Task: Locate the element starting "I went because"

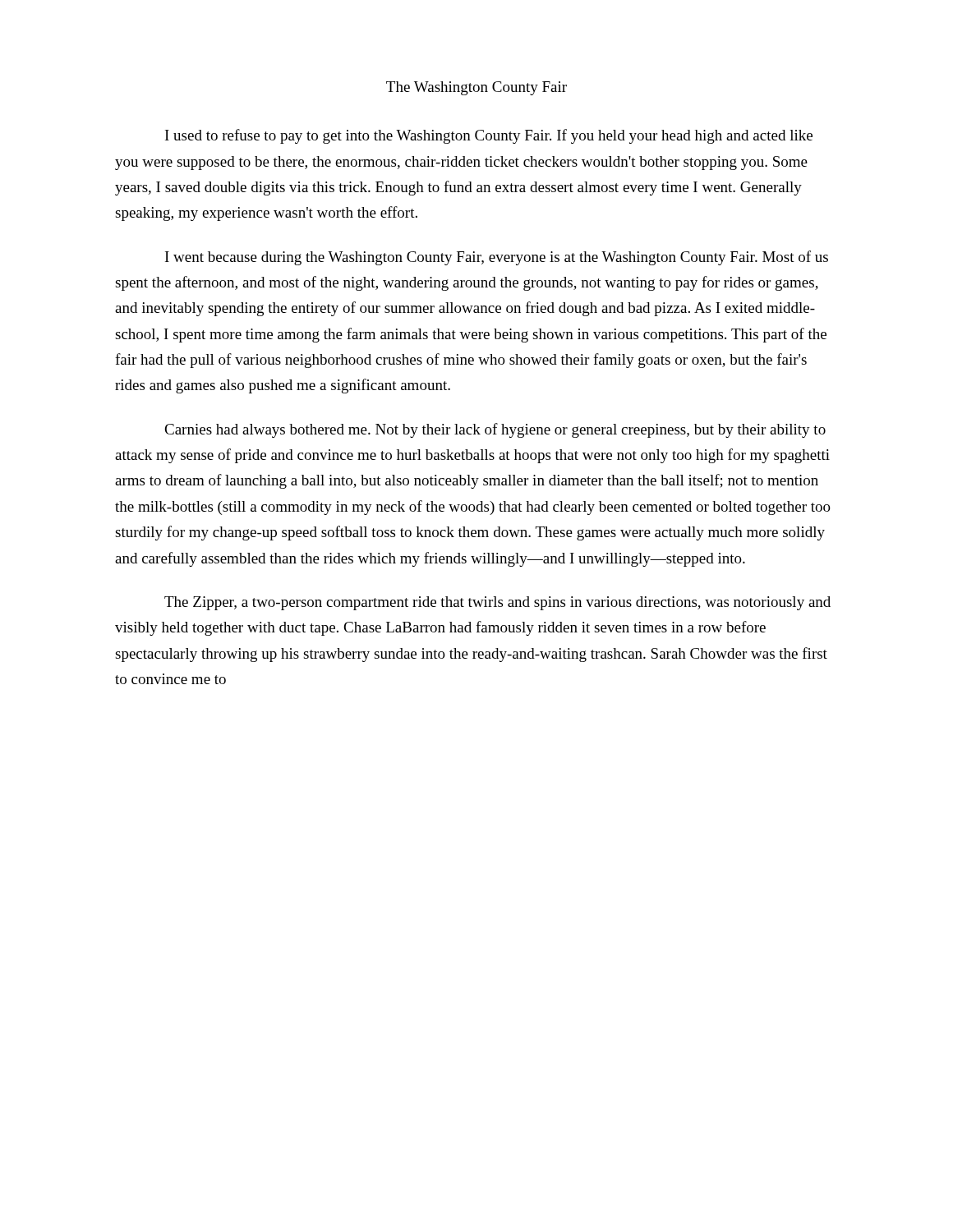Action: tap(476, 321)
